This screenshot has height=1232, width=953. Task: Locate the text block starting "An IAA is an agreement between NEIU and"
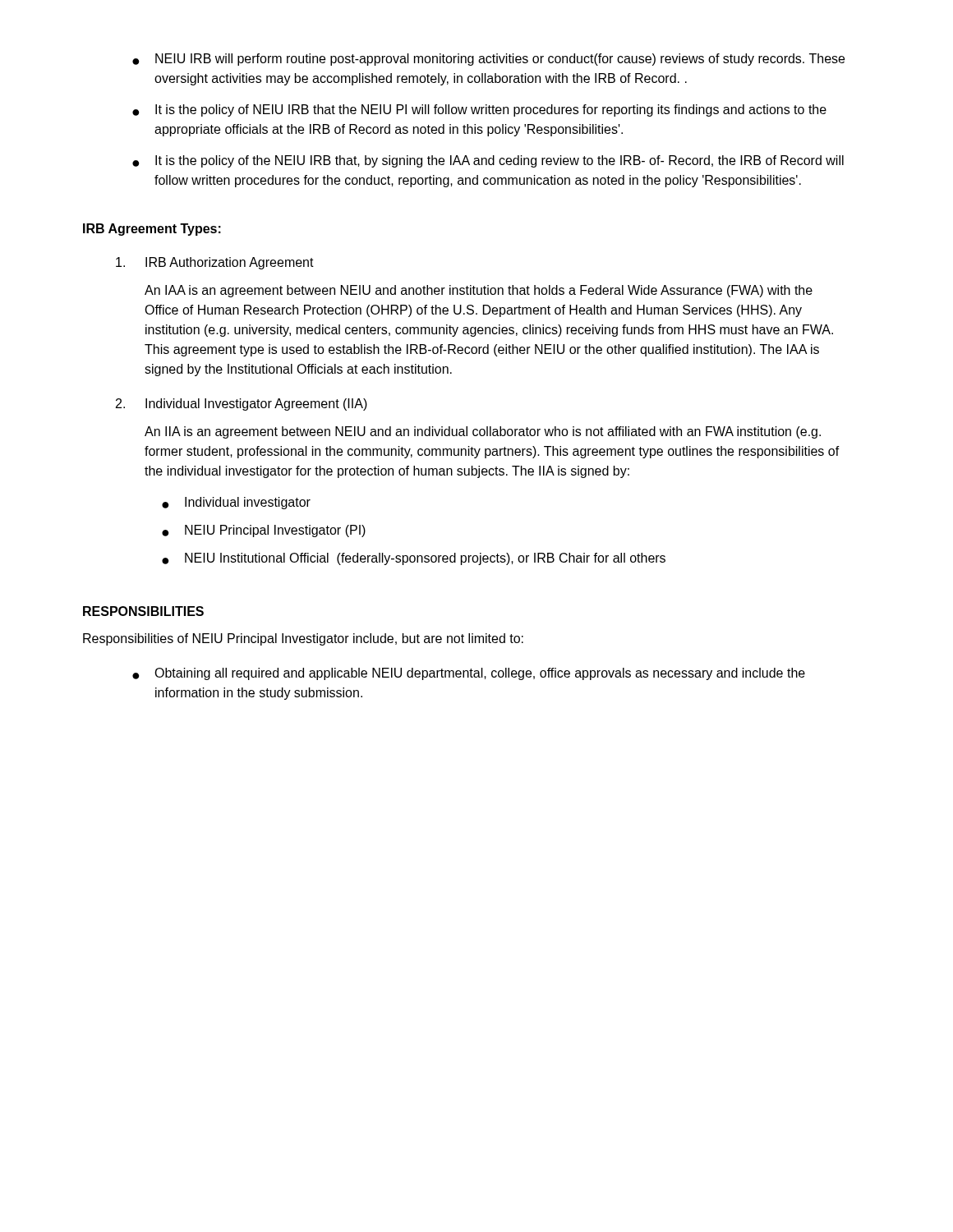point(489,330)
